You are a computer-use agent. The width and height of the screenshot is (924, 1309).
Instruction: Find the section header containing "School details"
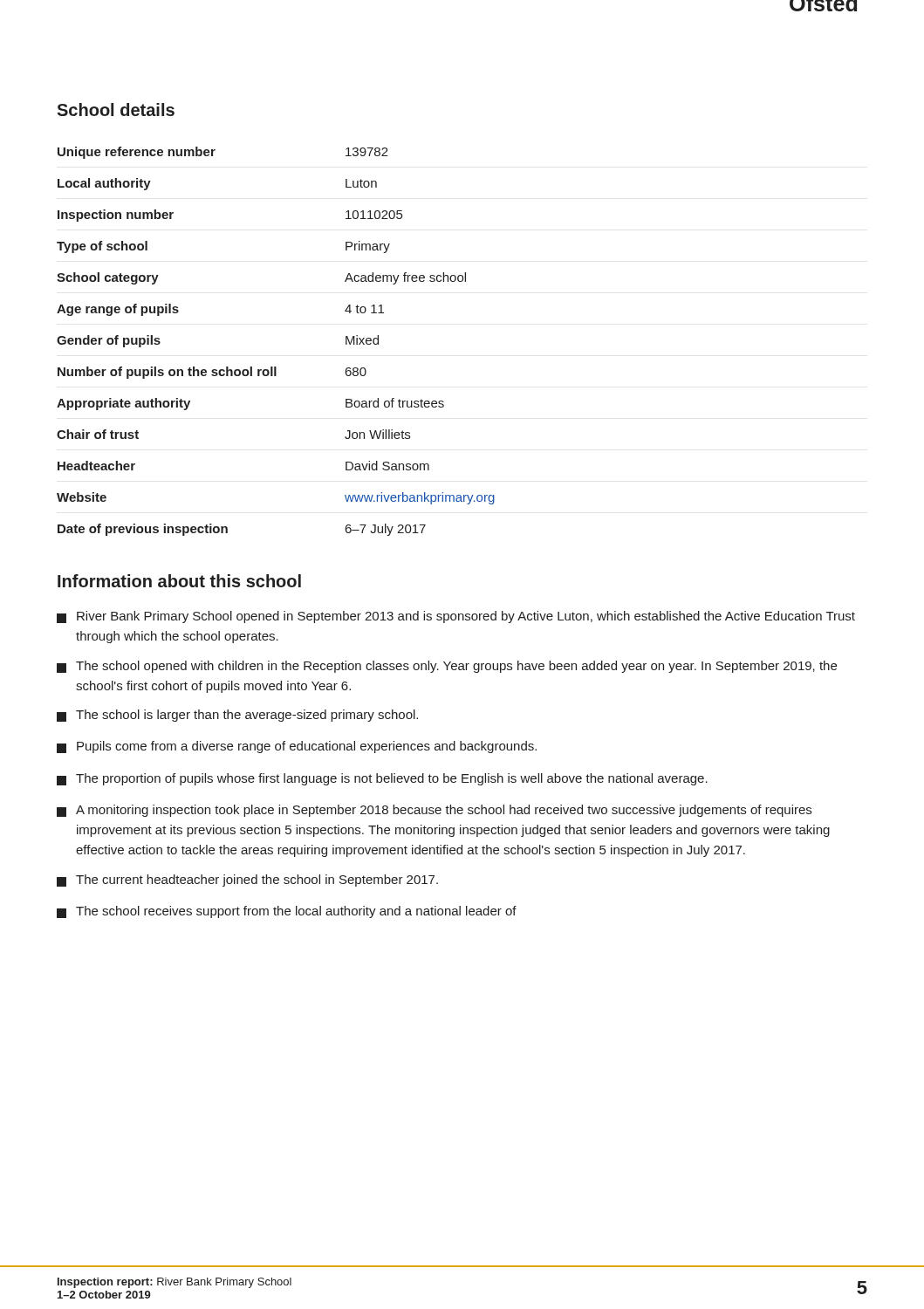click(x=116, y=110)
